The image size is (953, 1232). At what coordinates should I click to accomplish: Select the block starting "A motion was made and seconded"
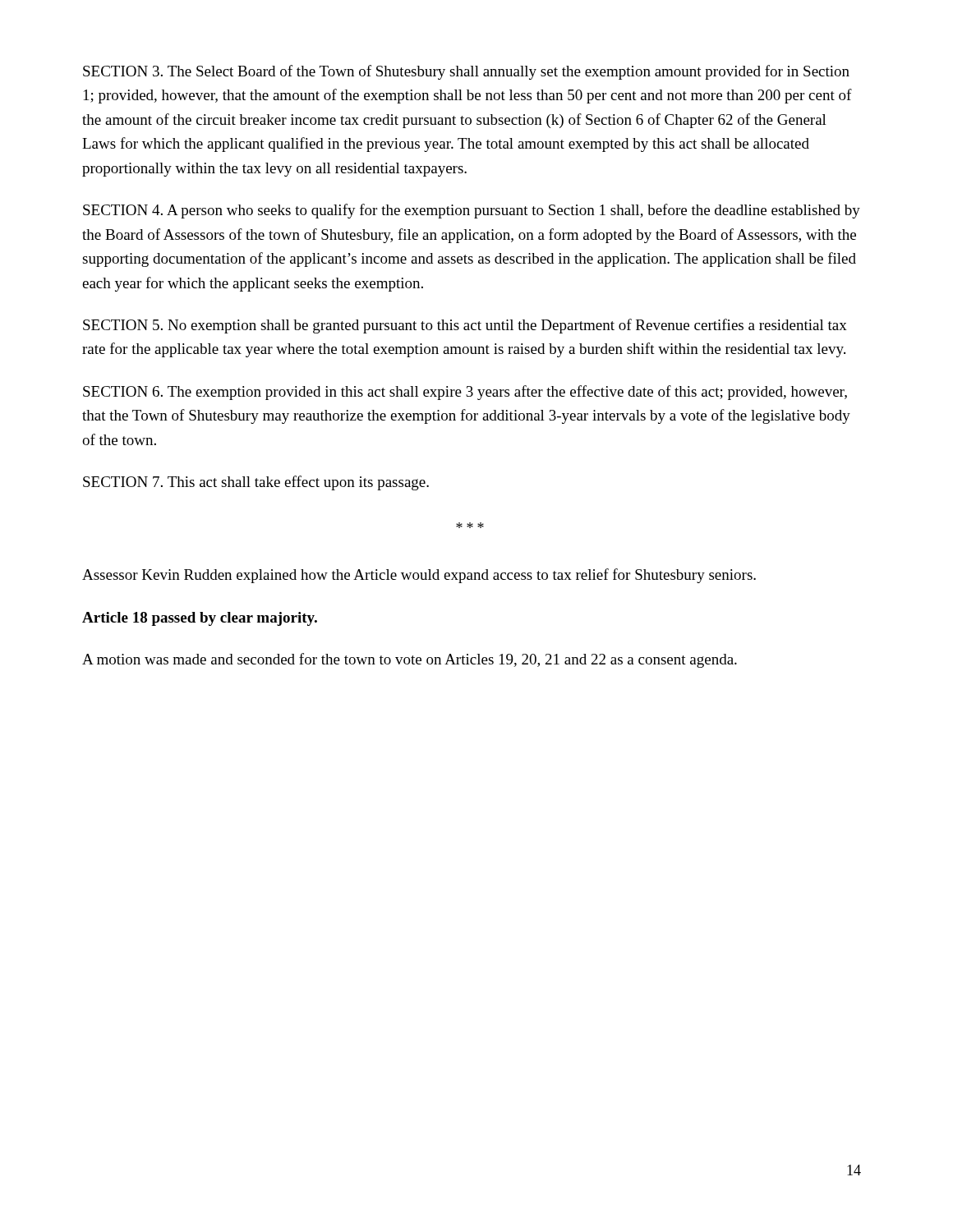pyautogui.click(x=410, y=659)
